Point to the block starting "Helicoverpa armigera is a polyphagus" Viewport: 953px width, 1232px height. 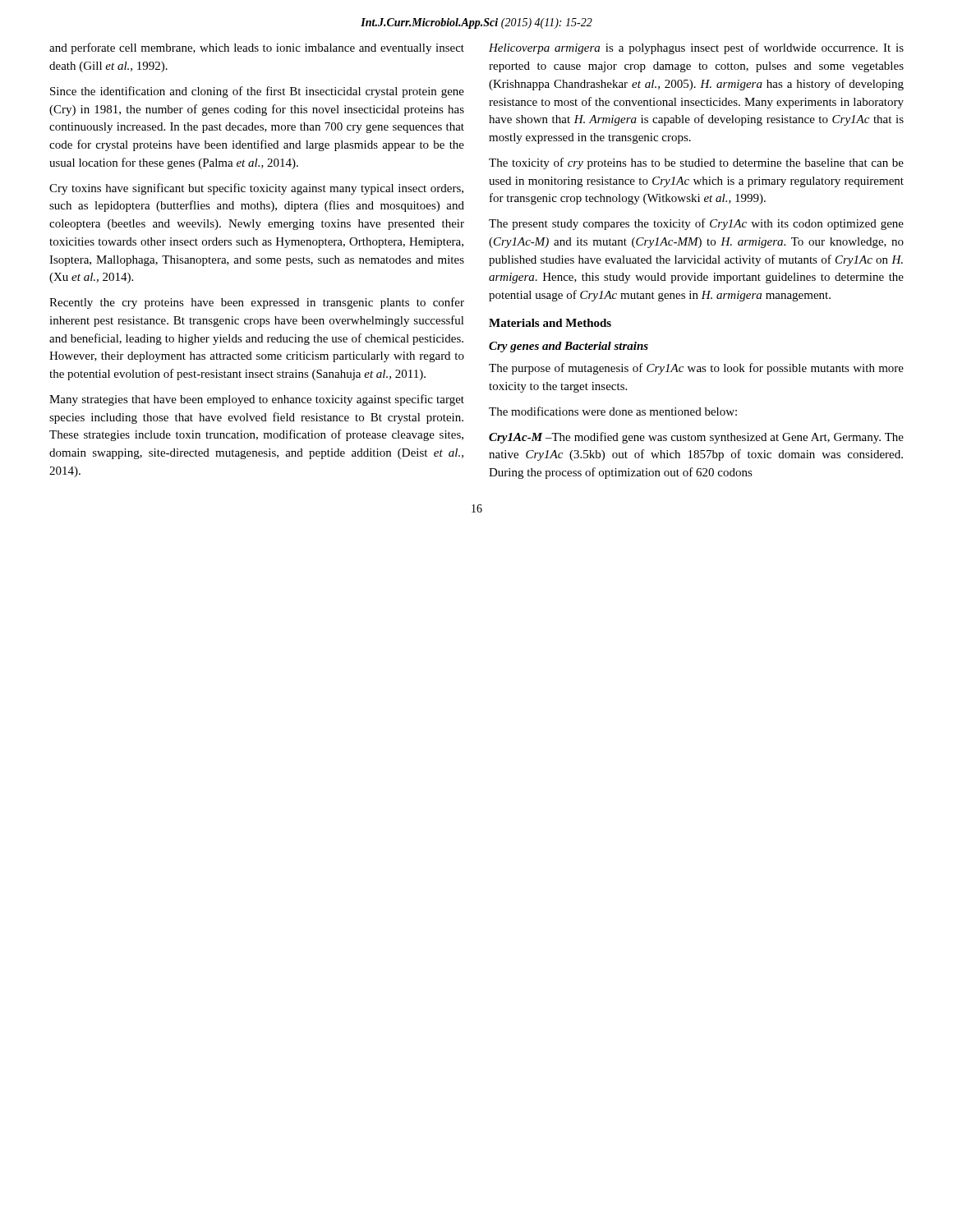[696, 93]
